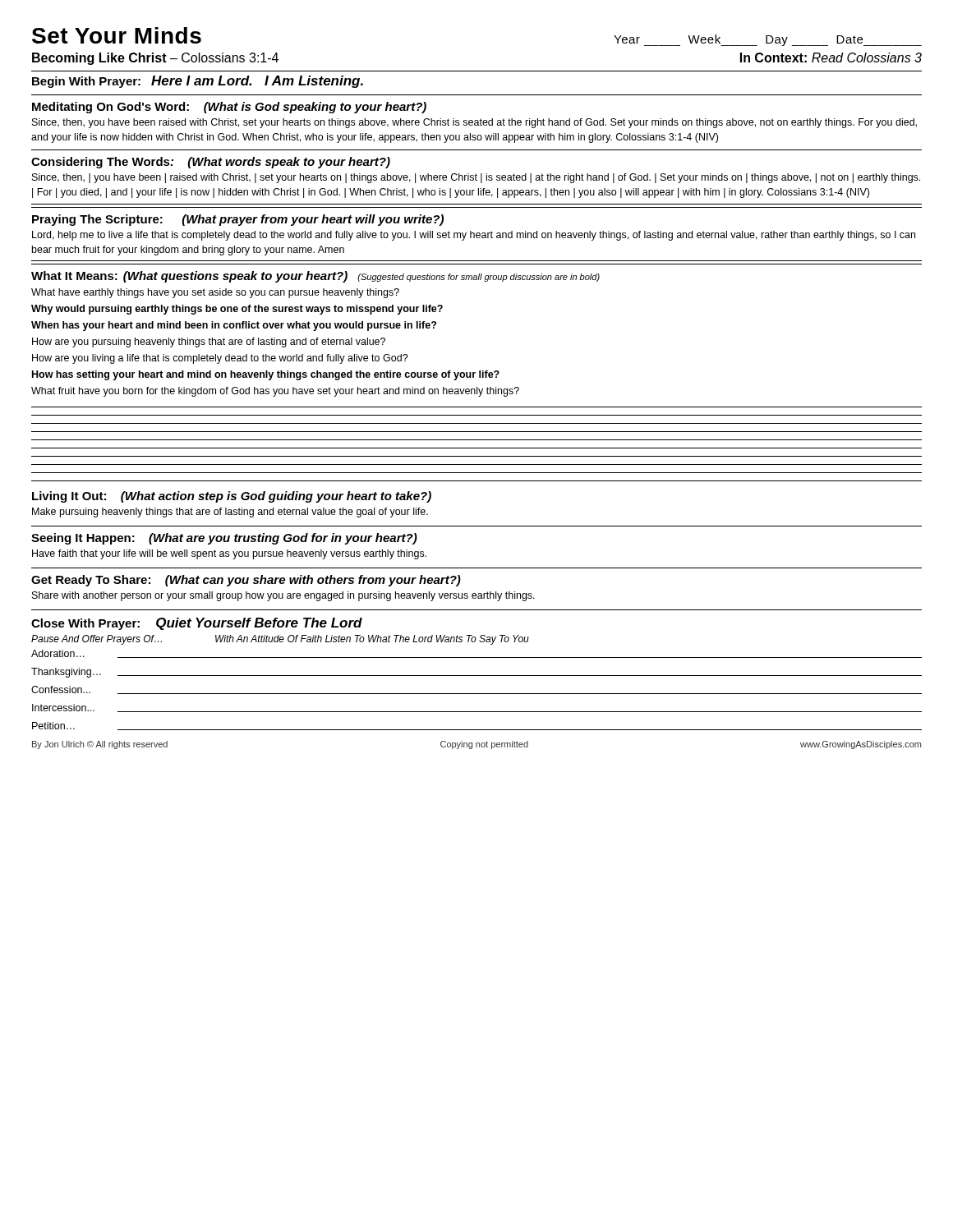Where is the passage that starts "Here I am Lord."?
This screenshot has width=953, height=1232.
[x=258, y=81]
